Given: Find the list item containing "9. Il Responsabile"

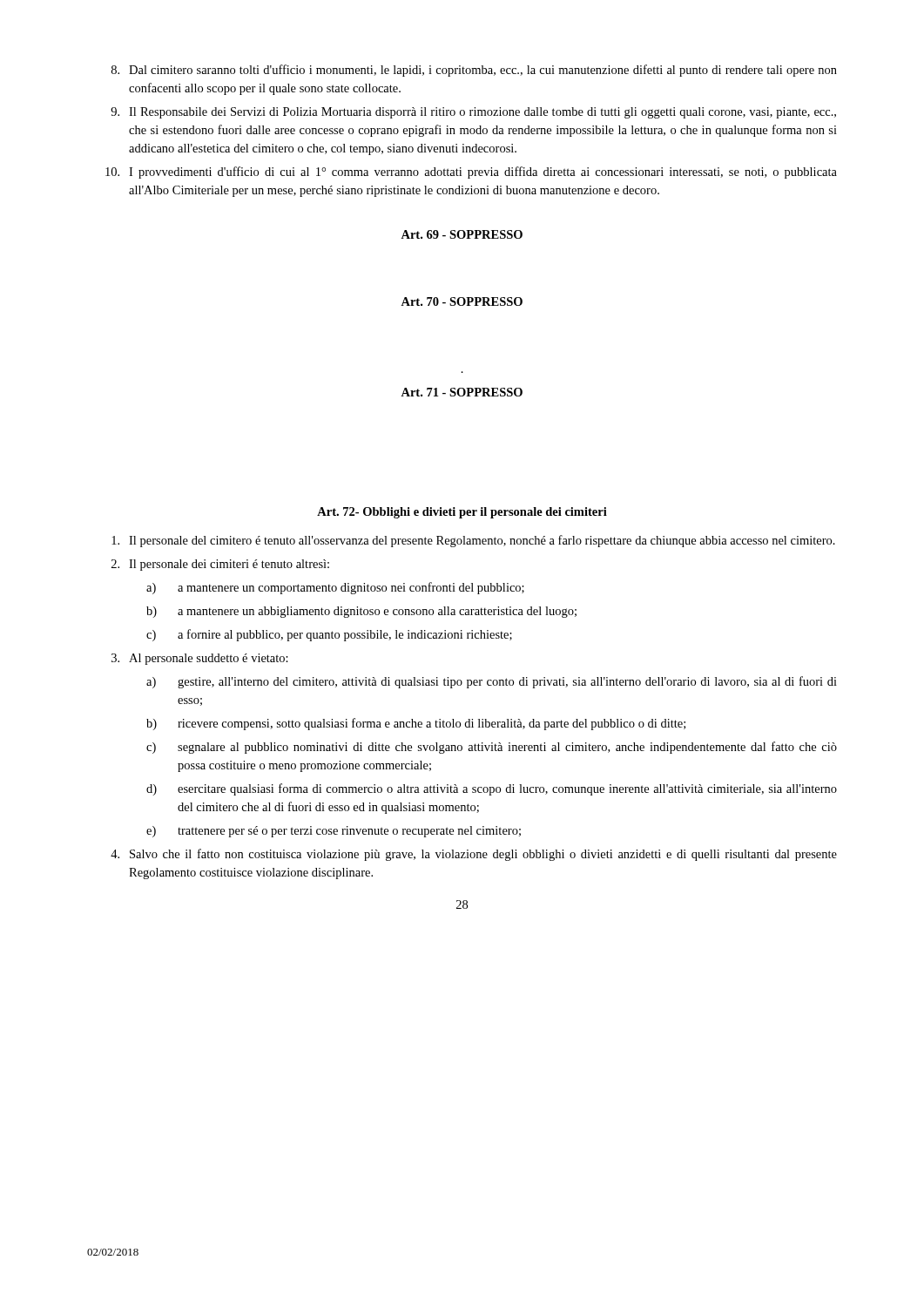Looking at the screenshot, I should 462,130.
